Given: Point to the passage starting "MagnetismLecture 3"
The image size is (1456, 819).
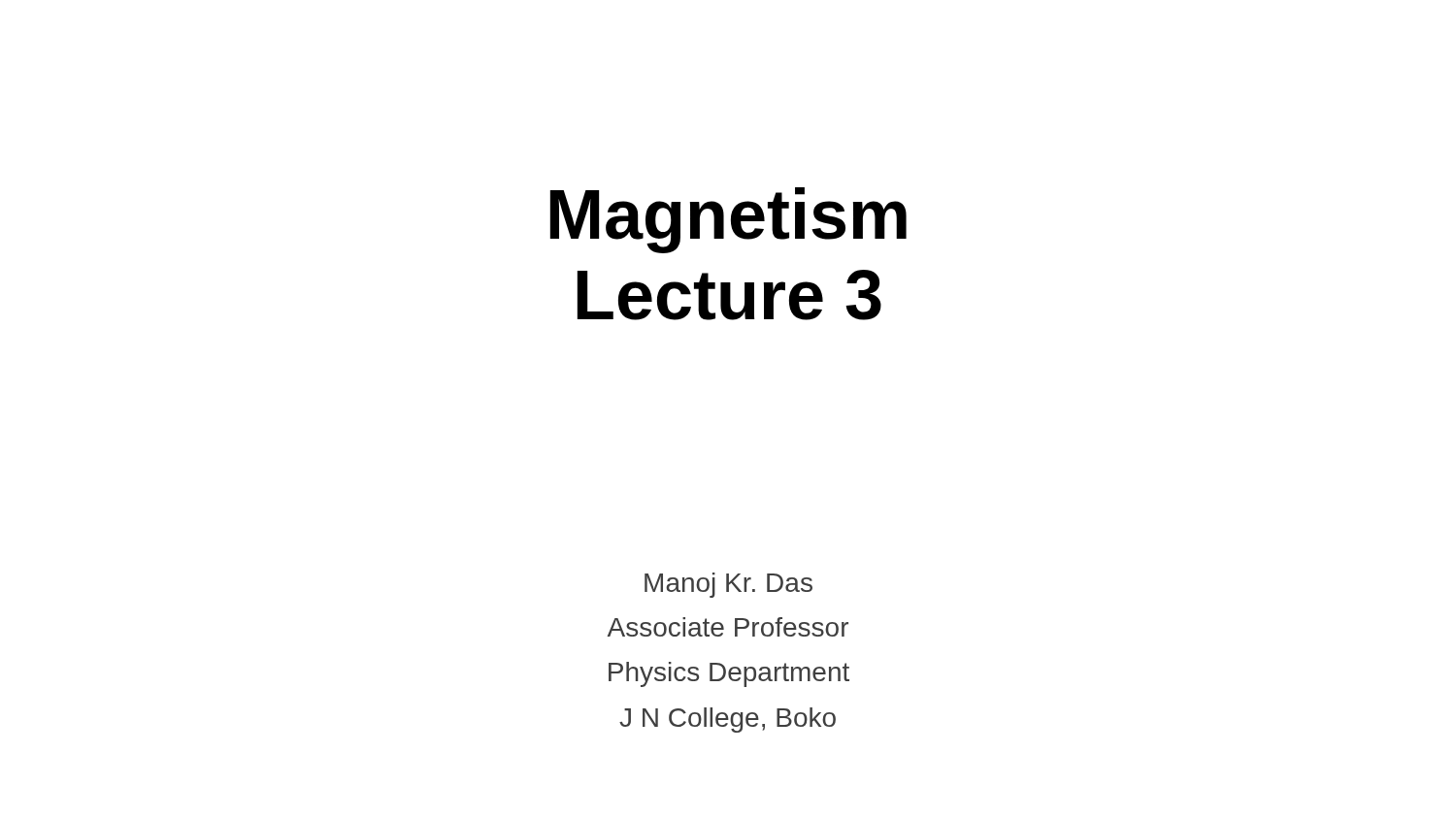Looking at the screenshot, I should click(x=728, y=255).
